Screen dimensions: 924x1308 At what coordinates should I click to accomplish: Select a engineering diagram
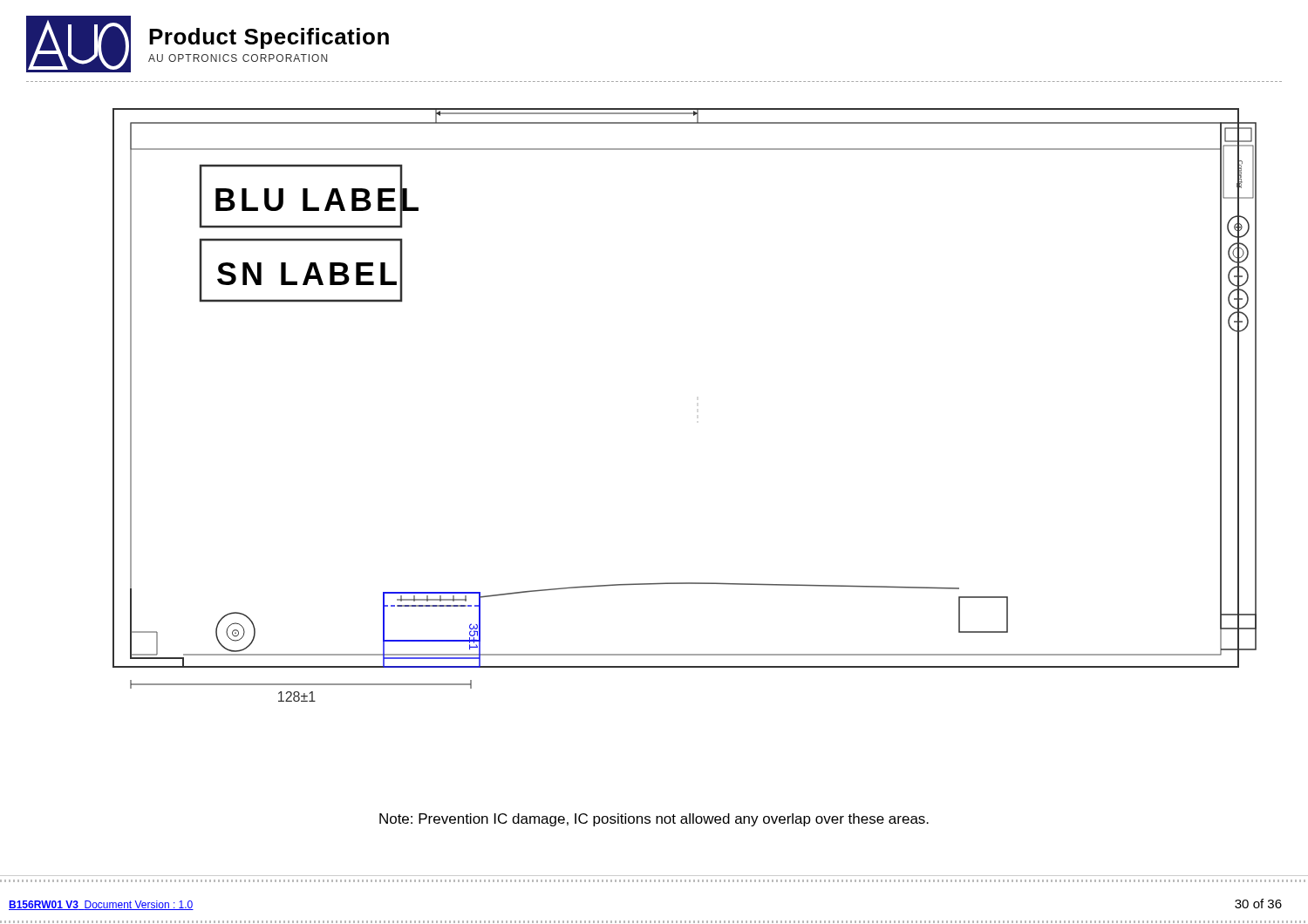pyautogui.click(x=680, y=440)
